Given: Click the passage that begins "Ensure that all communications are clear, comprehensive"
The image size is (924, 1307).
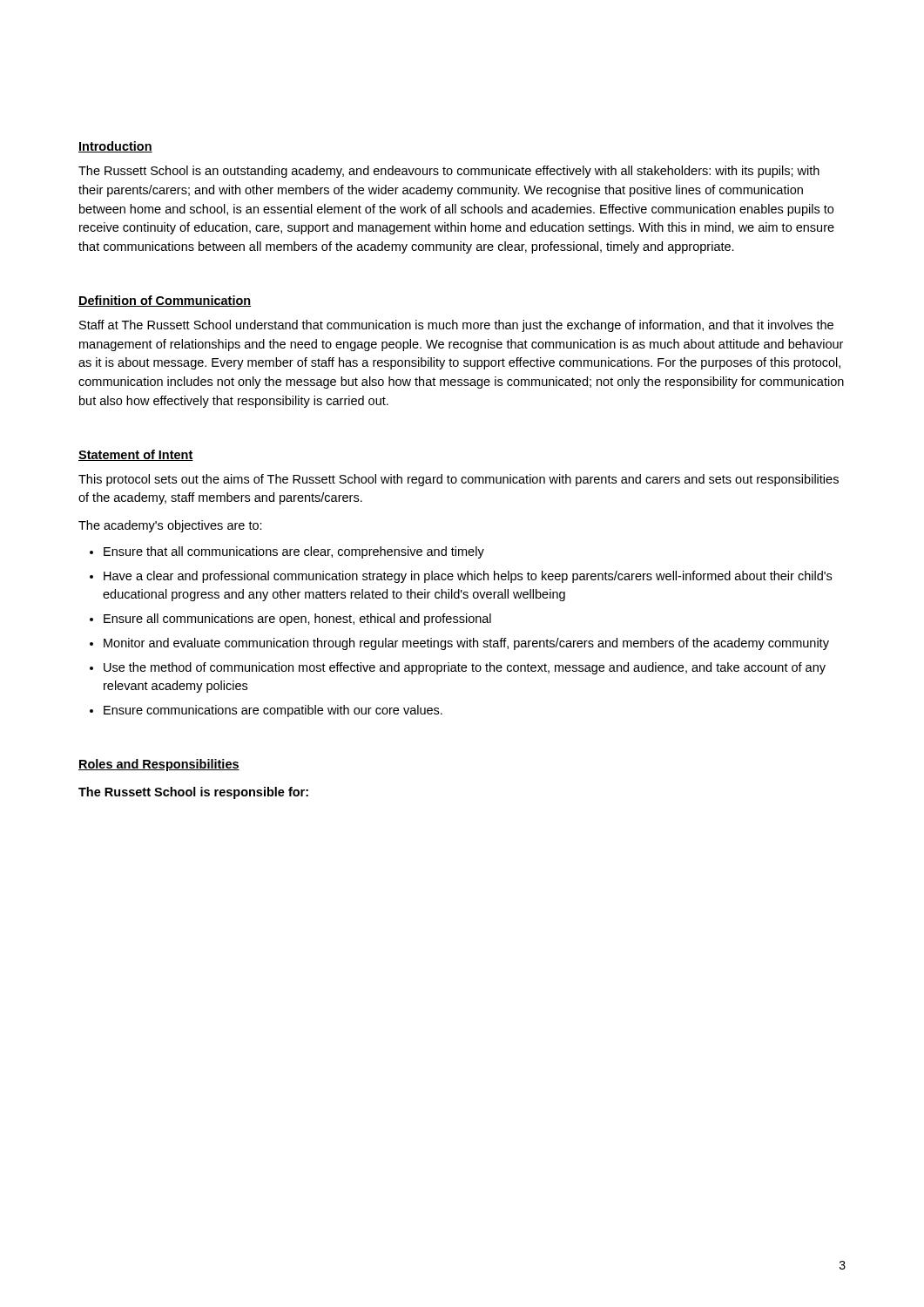Looking at the screenshot, I should tap(474, 552).
